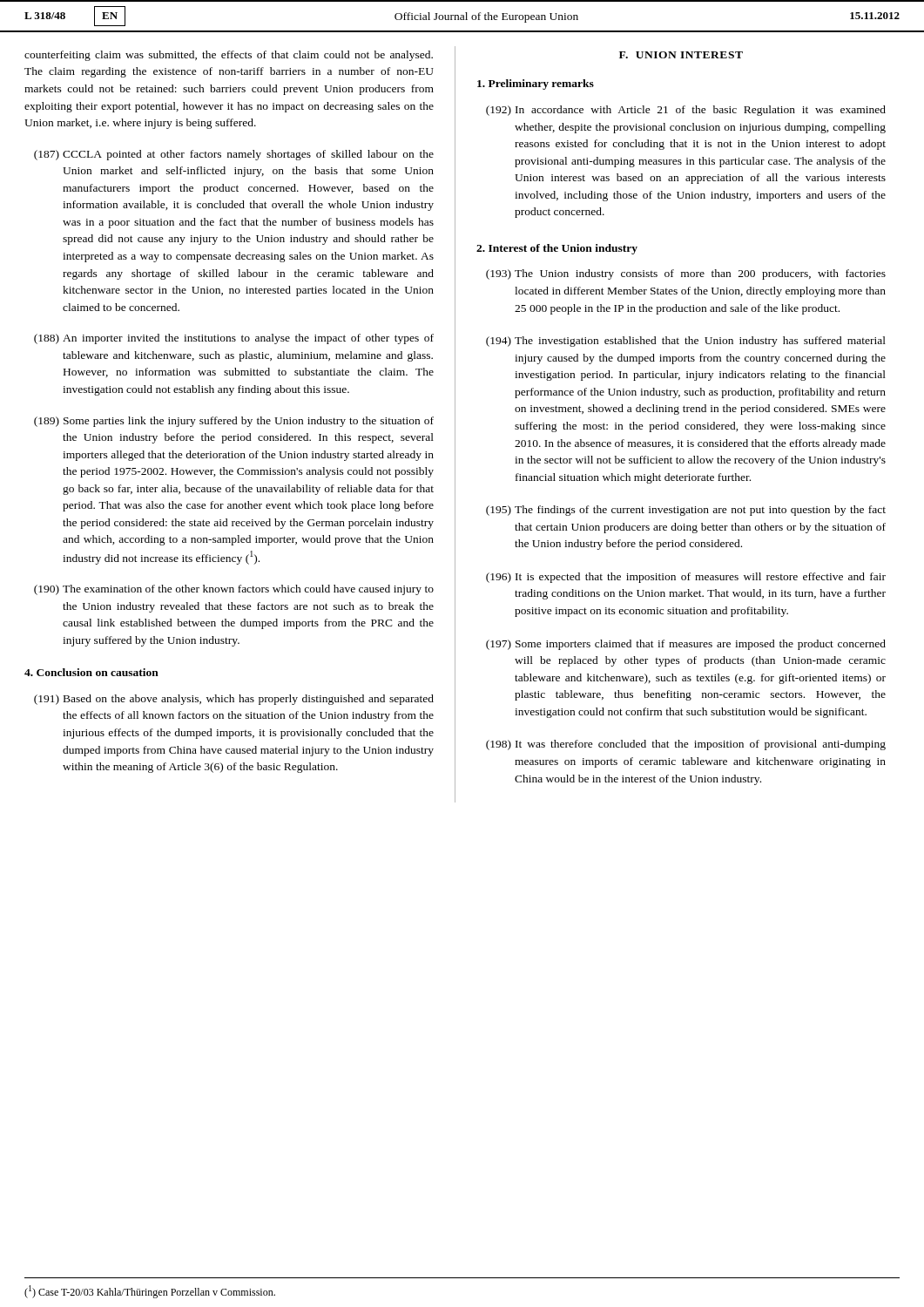Locate the block of text that opens with "(187) CCCLA pointed"
Image resolution: width=924 pixels, height=1307 pixels.
(229, 230)
